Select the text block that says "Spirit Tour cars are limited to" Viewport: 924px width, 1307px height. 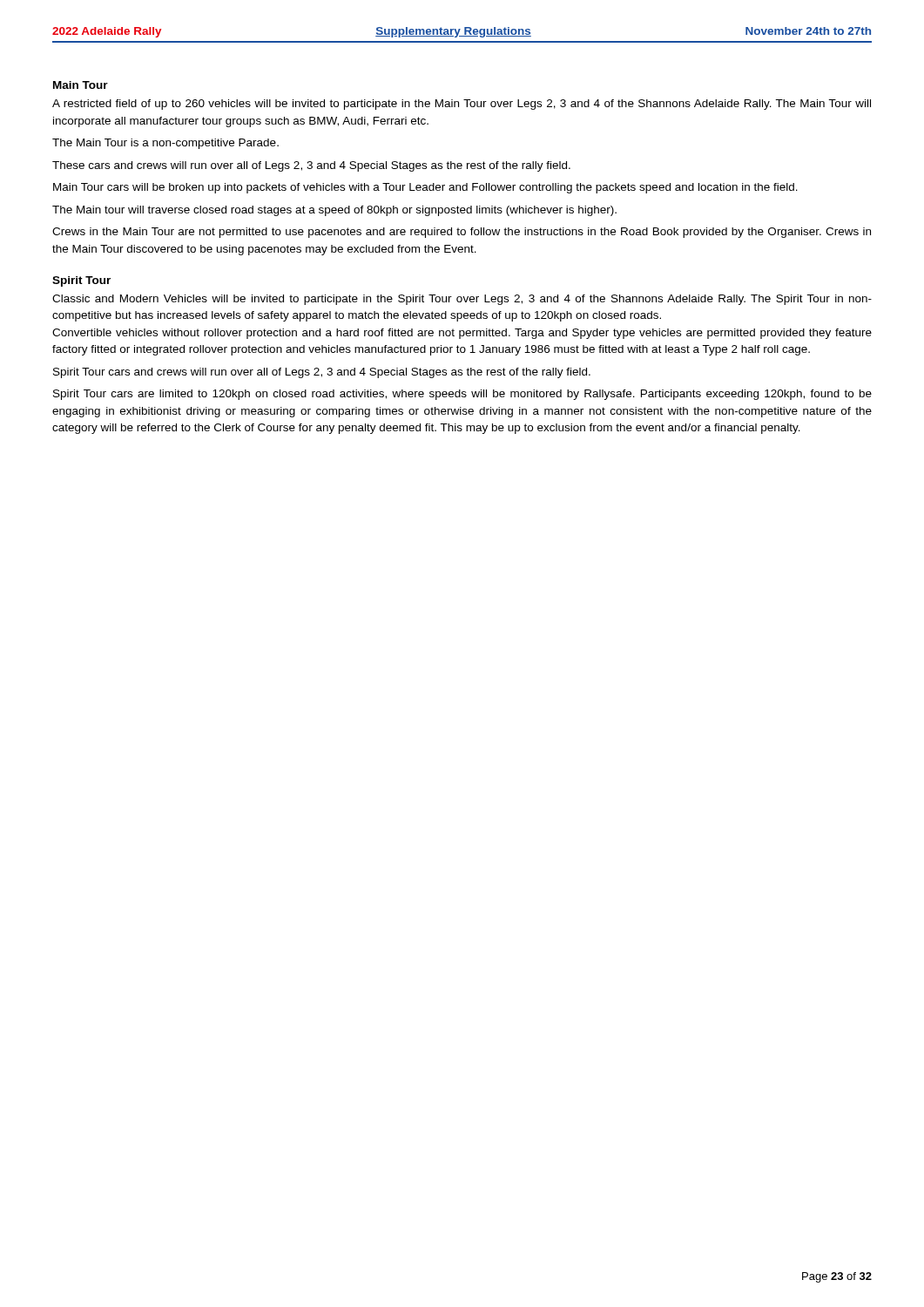point(462,411)
